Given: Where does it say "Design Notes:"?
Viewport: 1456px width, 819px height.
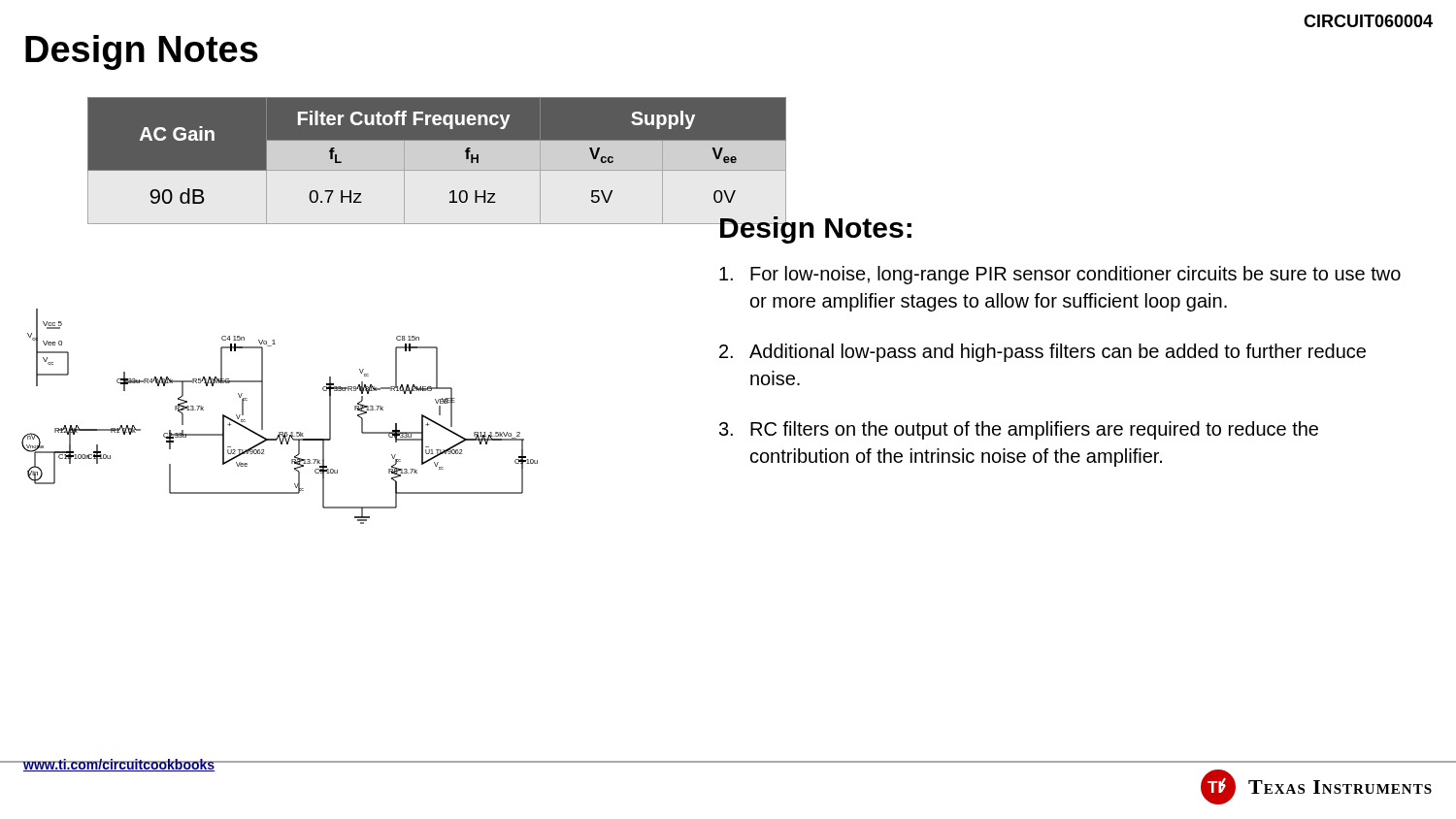Looking at the screenshot, I should [x=816, y=228].
